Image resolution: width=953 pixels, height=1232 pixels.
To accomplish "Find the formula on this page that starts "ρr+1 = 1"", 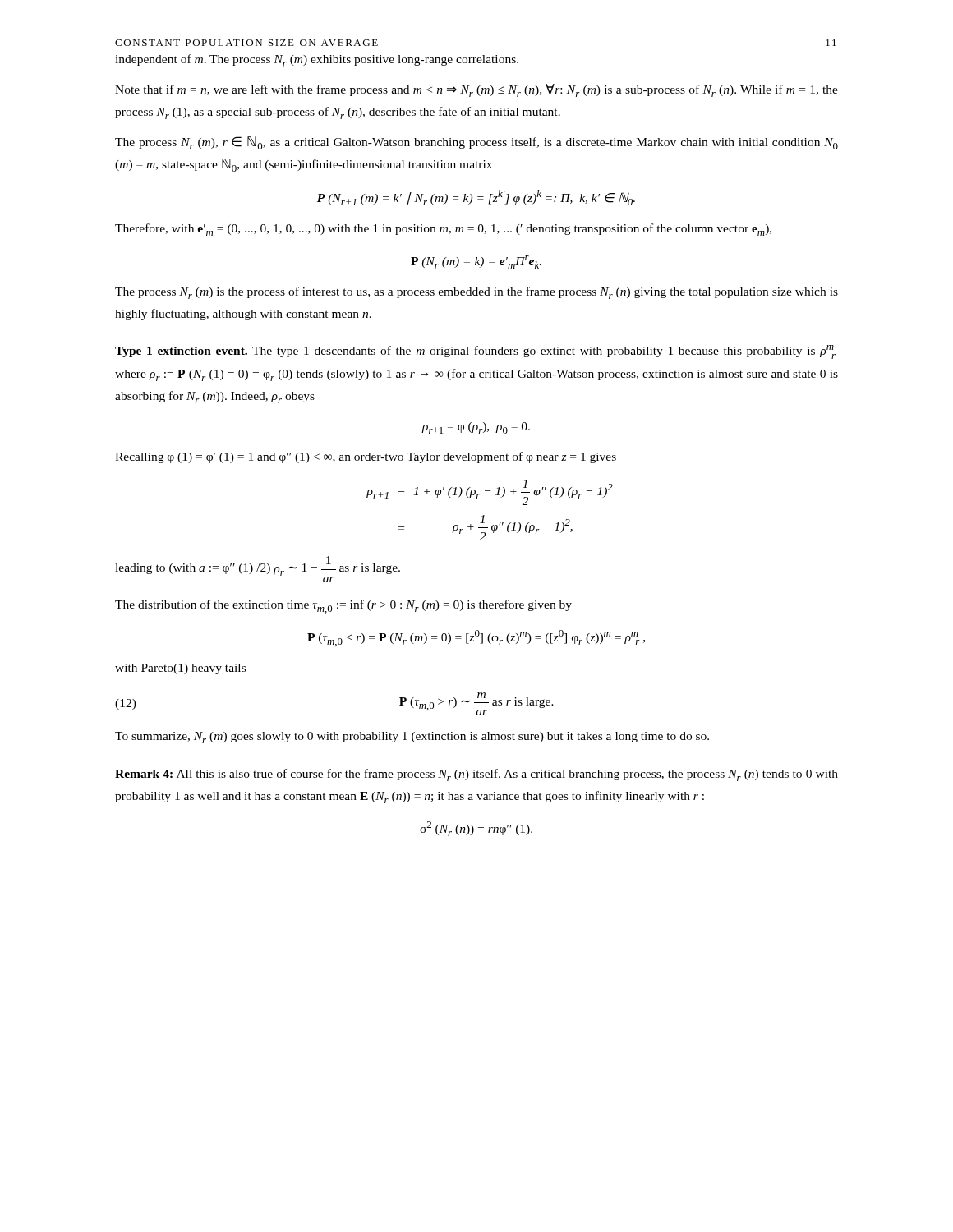I will coord(476,510).
